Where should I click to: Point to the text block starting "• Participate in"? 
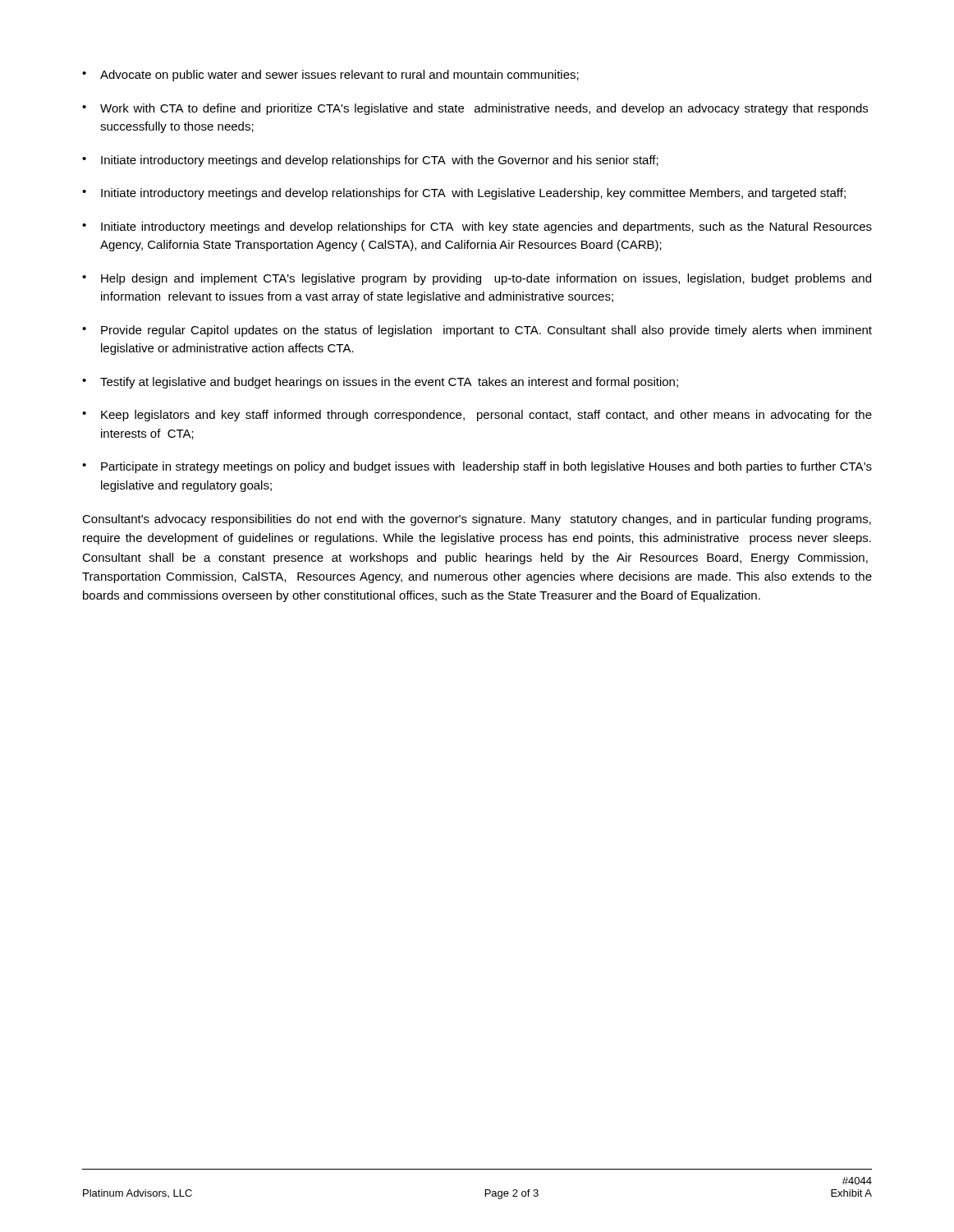[x=477, y=476]
